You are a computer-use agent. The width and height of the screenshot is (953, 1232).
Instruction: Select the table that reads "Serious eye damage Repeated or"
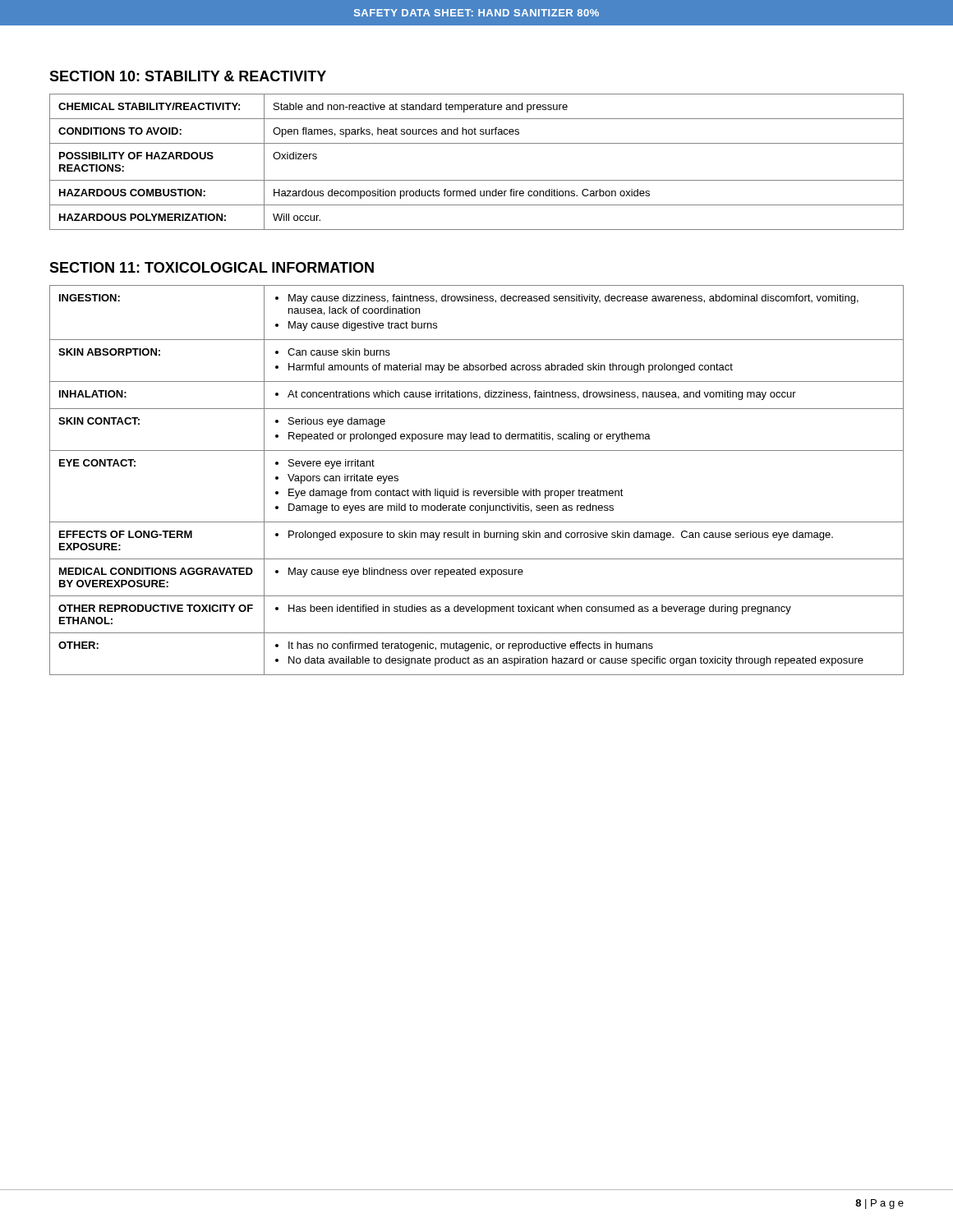coord(476,480)
